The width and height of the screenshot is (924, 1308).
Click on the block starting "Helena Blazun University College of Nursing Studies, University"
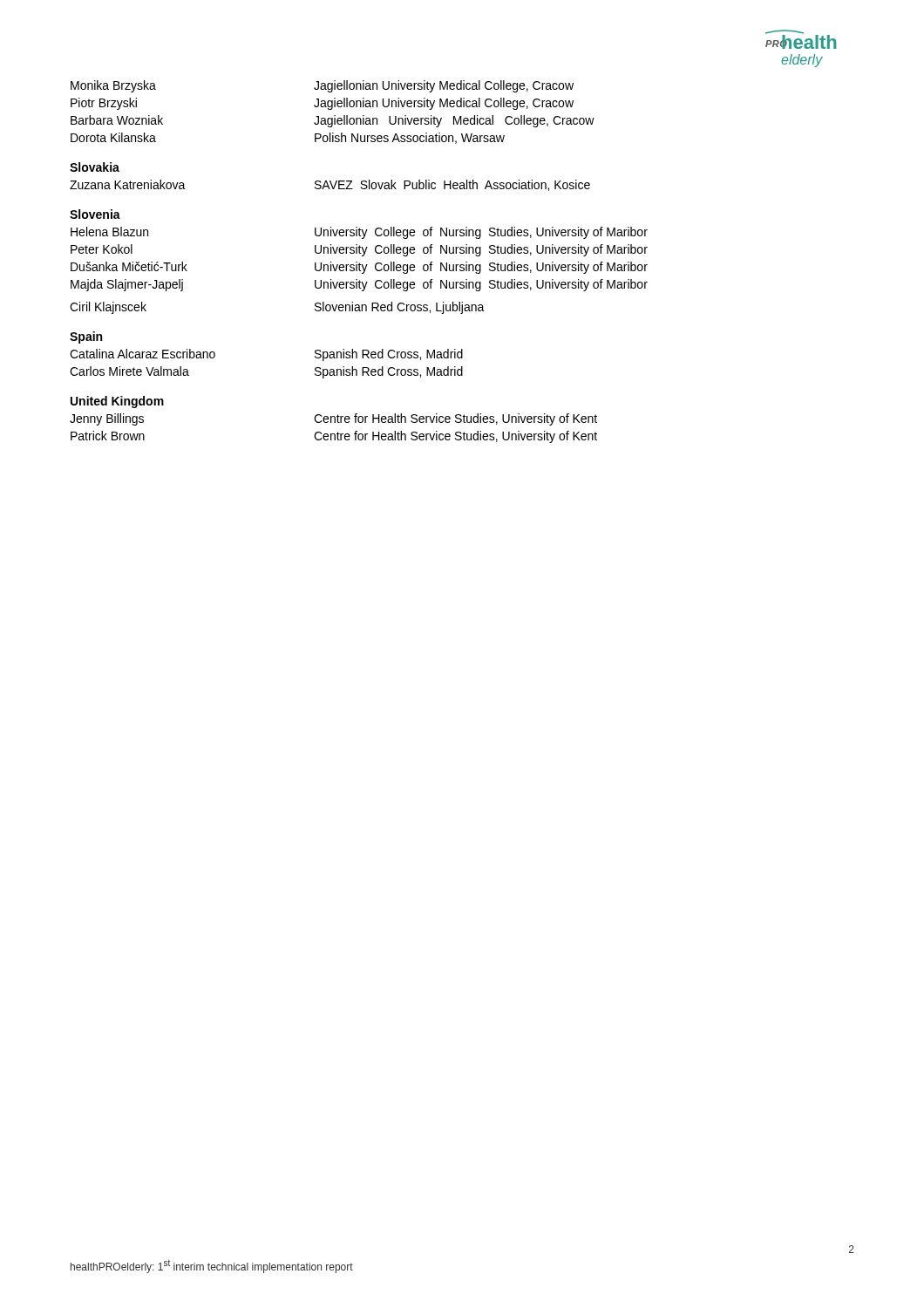(x=462, y=232)
